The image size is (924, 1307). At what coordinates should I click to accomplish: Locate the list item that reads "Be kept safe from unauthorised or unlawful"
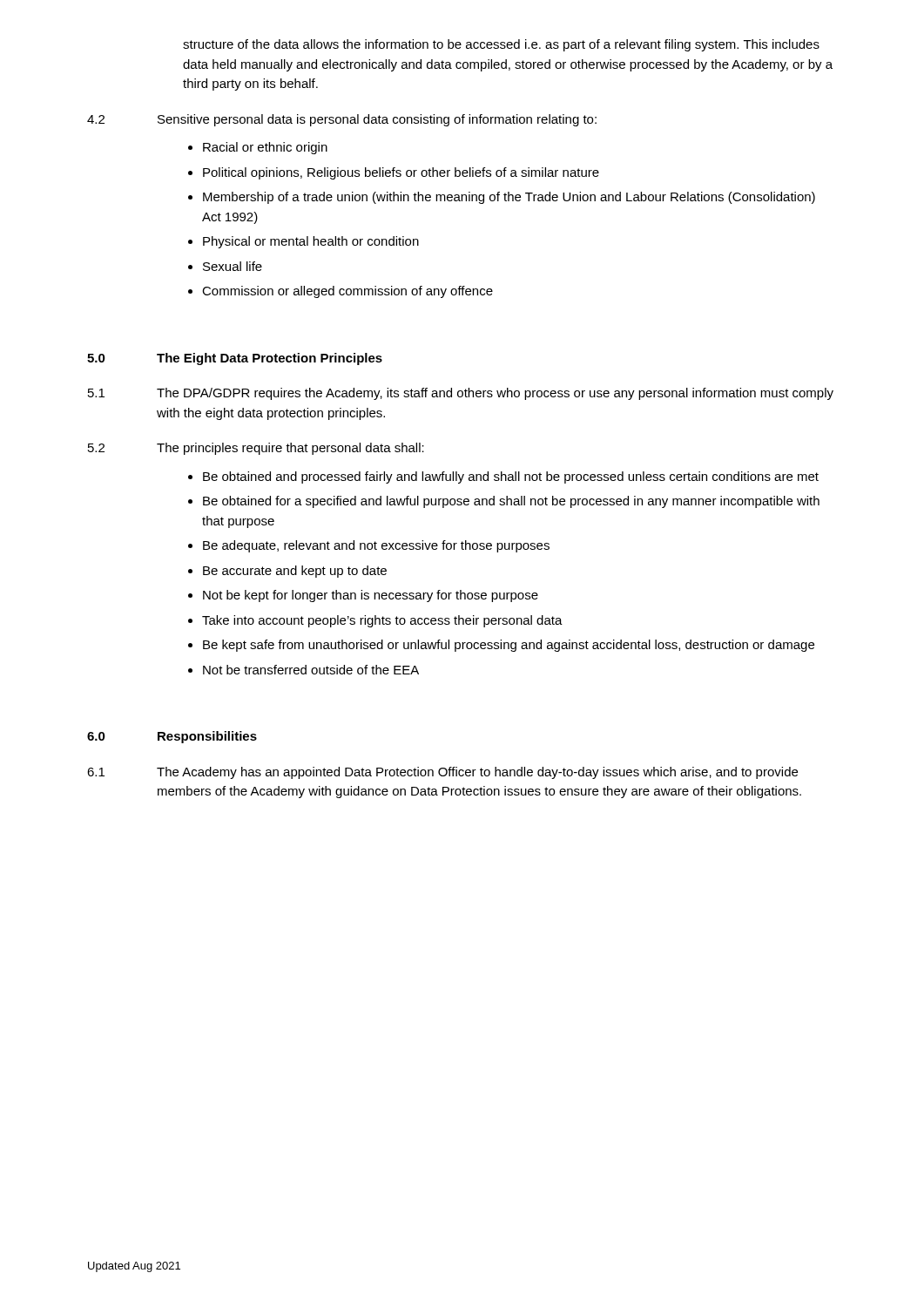coord(509,644)
